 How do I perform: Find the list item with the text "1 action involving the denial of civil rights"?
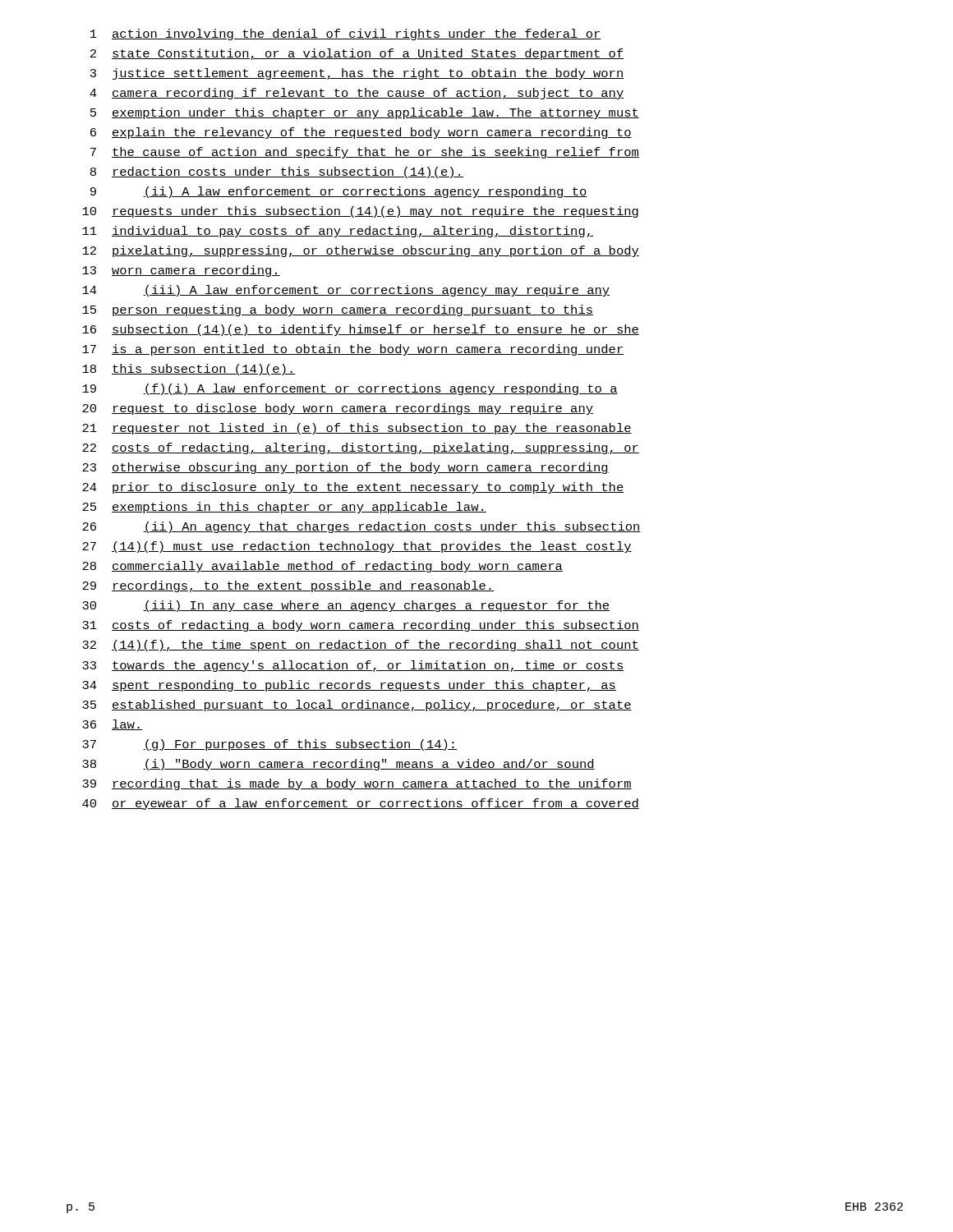point(485,34)
